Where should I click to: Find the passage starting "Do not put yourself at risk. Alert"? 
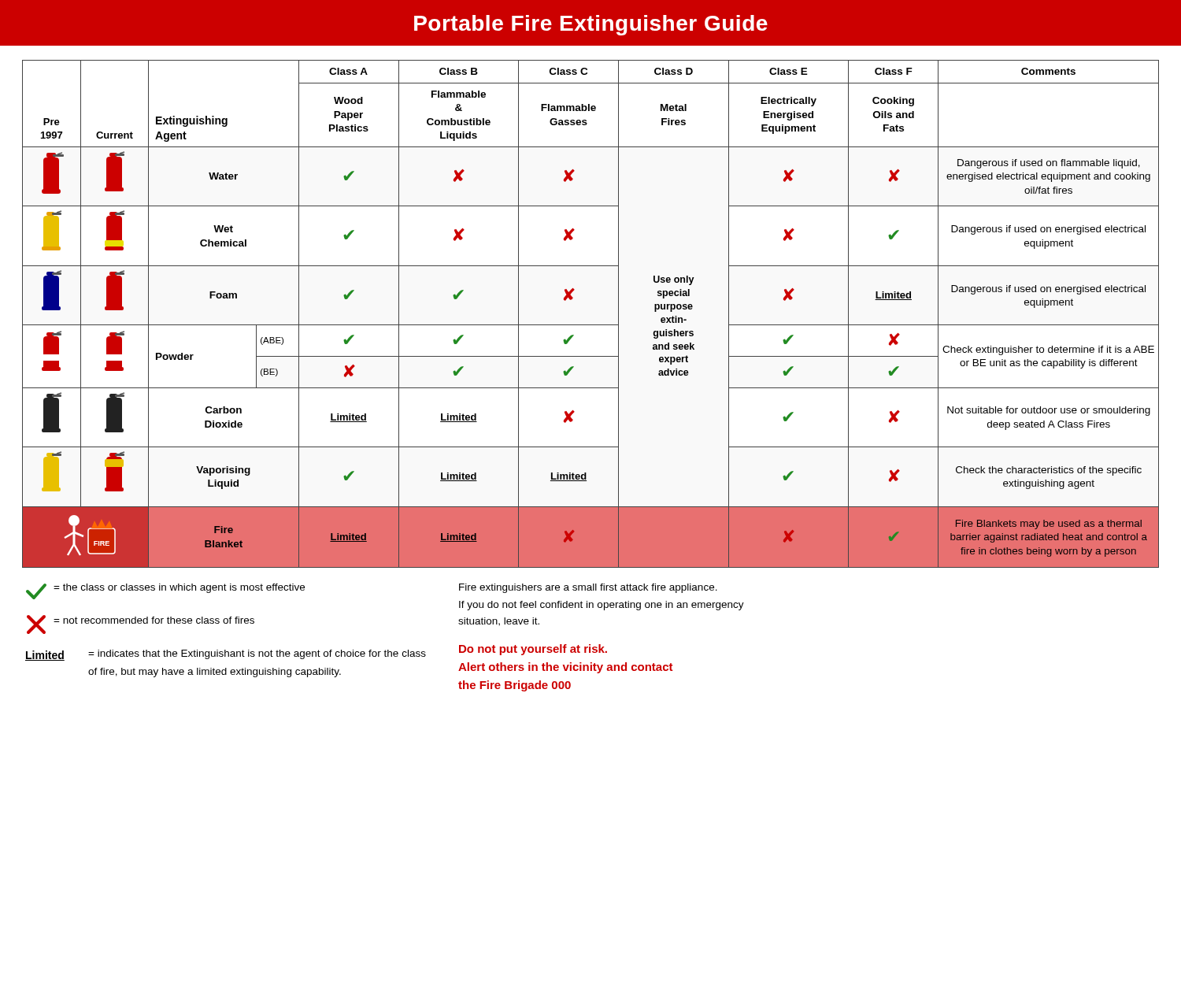click(x=566, y=667)
